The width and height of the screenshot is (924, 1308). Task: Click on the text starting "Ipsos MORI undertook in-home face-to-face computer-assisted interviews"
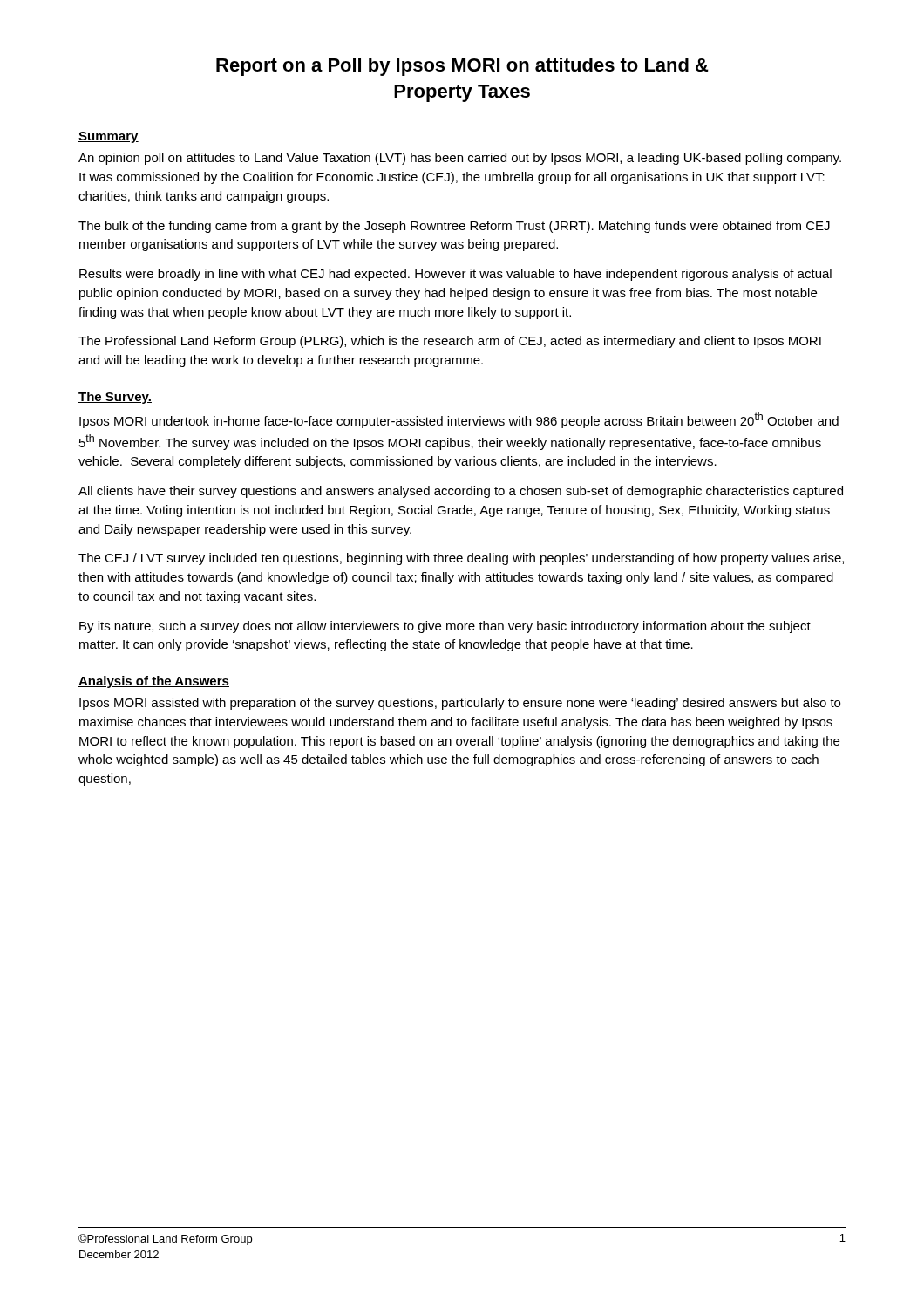tap(459, 440)
